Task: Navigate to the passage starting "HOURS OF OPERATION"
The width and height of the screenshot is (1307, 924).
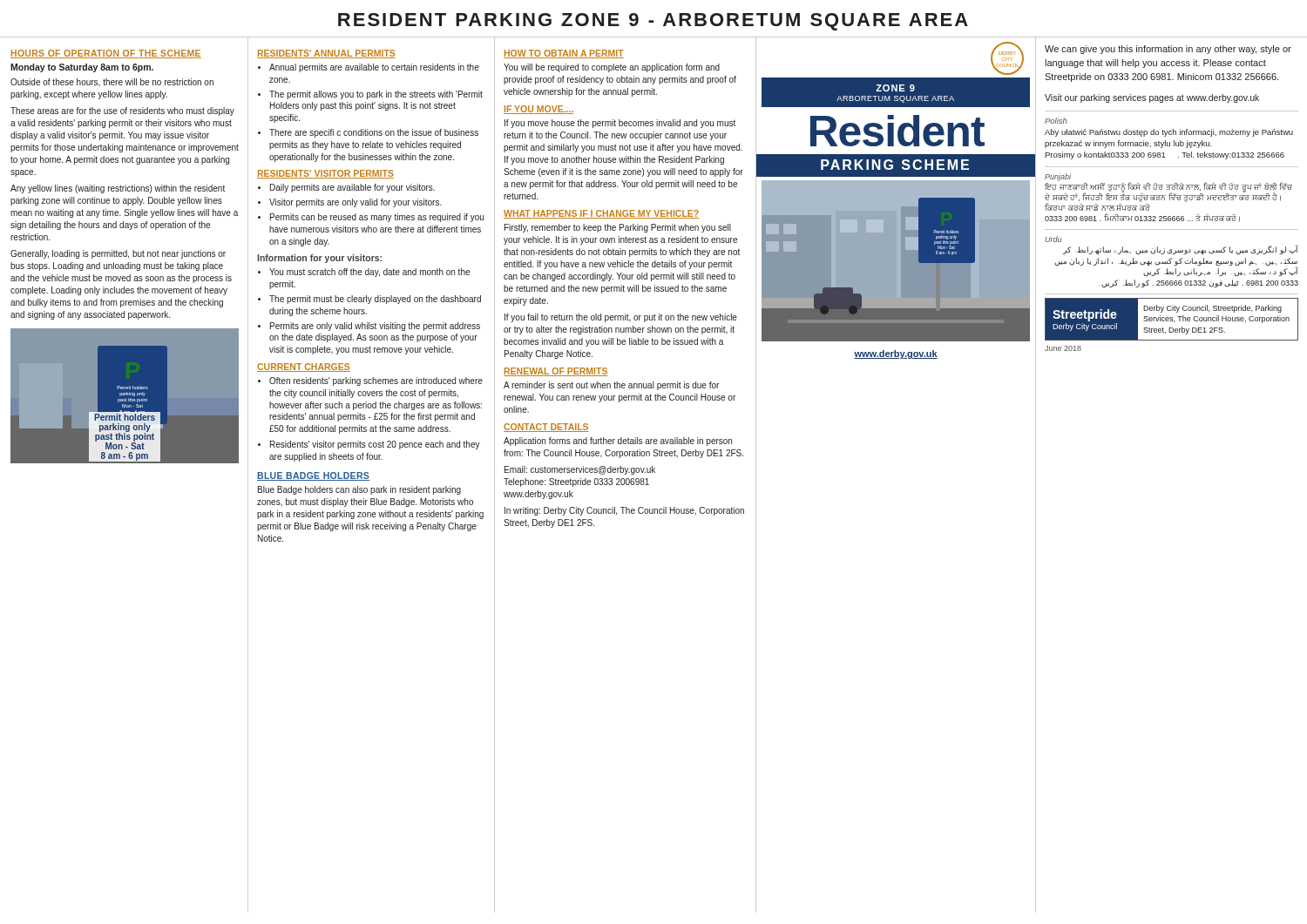Action: pyautogui.click(x=106, y=53)
